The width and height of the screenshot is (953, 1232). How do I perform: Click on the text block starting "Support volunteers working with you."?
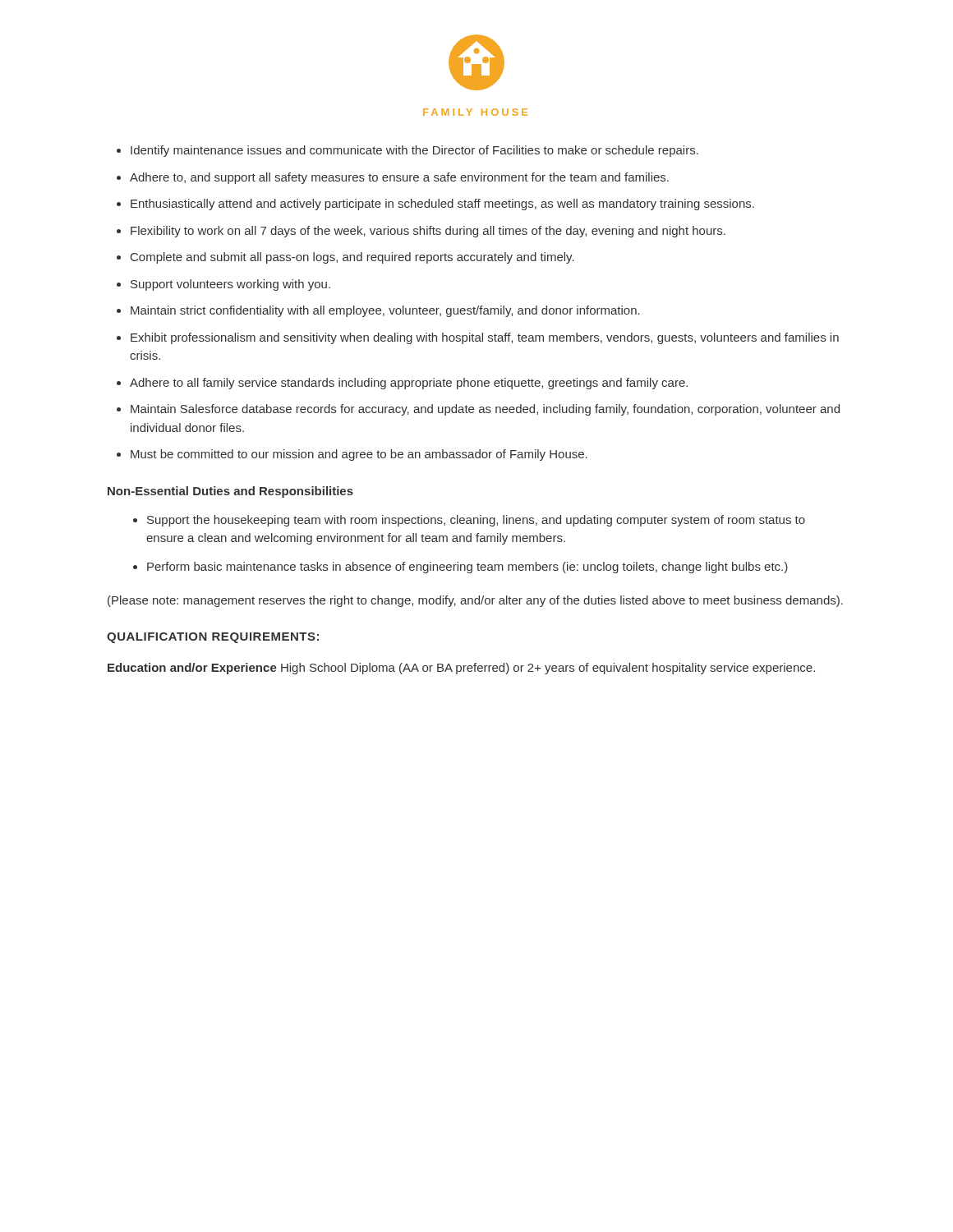(230, 283)
